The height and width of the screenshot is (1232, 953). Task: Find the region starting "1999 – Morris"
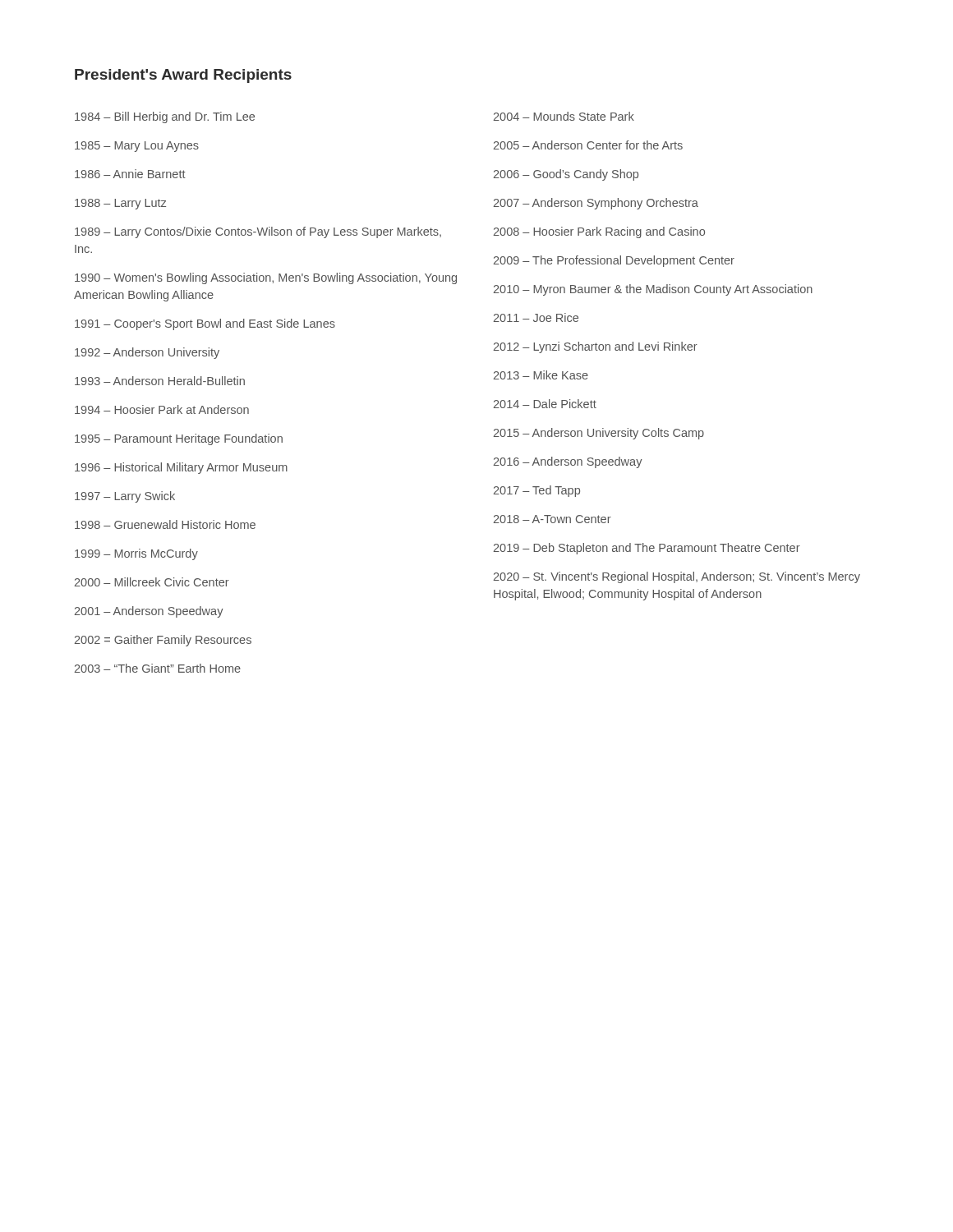pyautogui.click(x=136, y=554)
